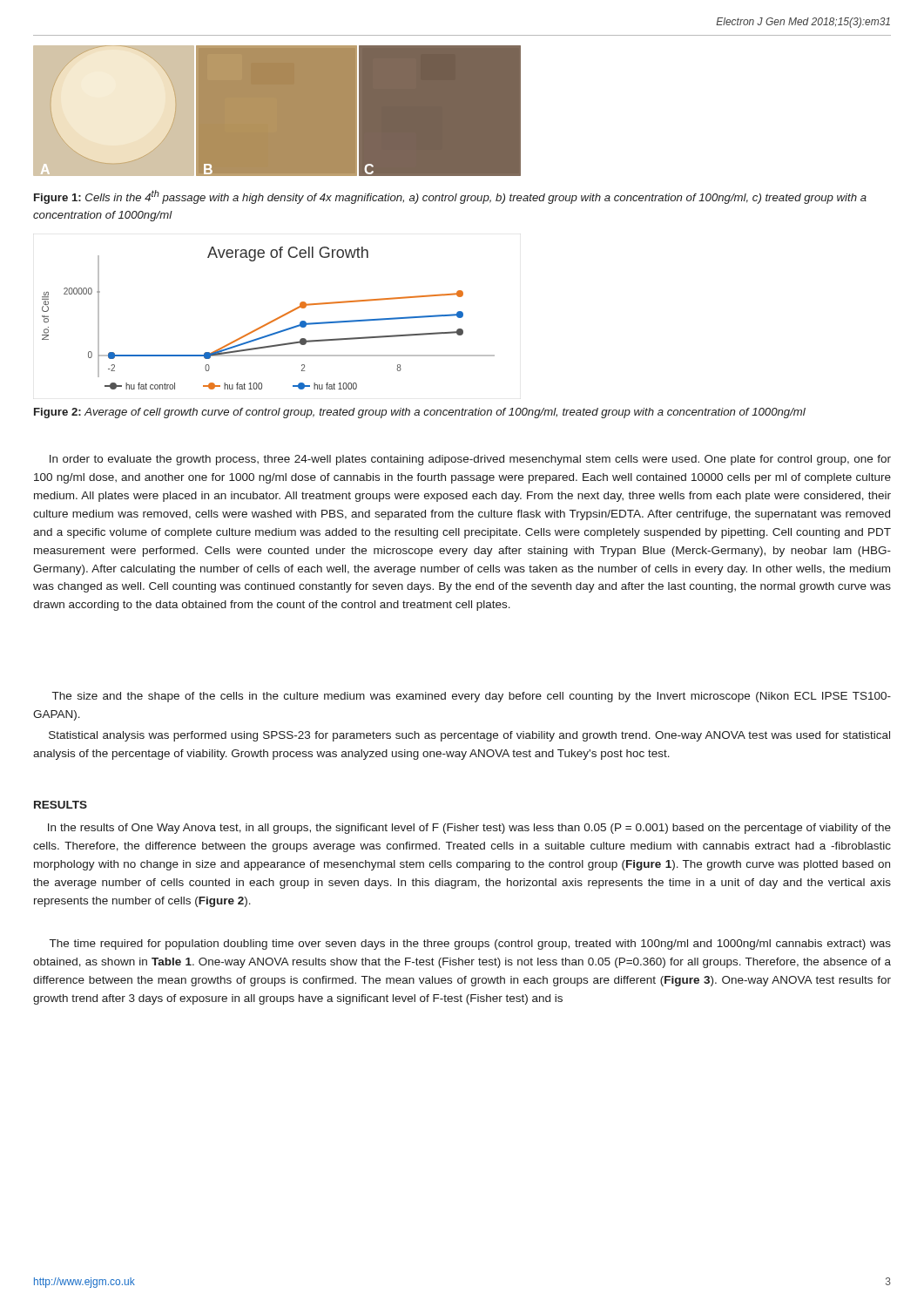Screen dimensions: 1307x924
Task: Where is the passage that starts "In the results of One"?
Action: coord(462,864)
